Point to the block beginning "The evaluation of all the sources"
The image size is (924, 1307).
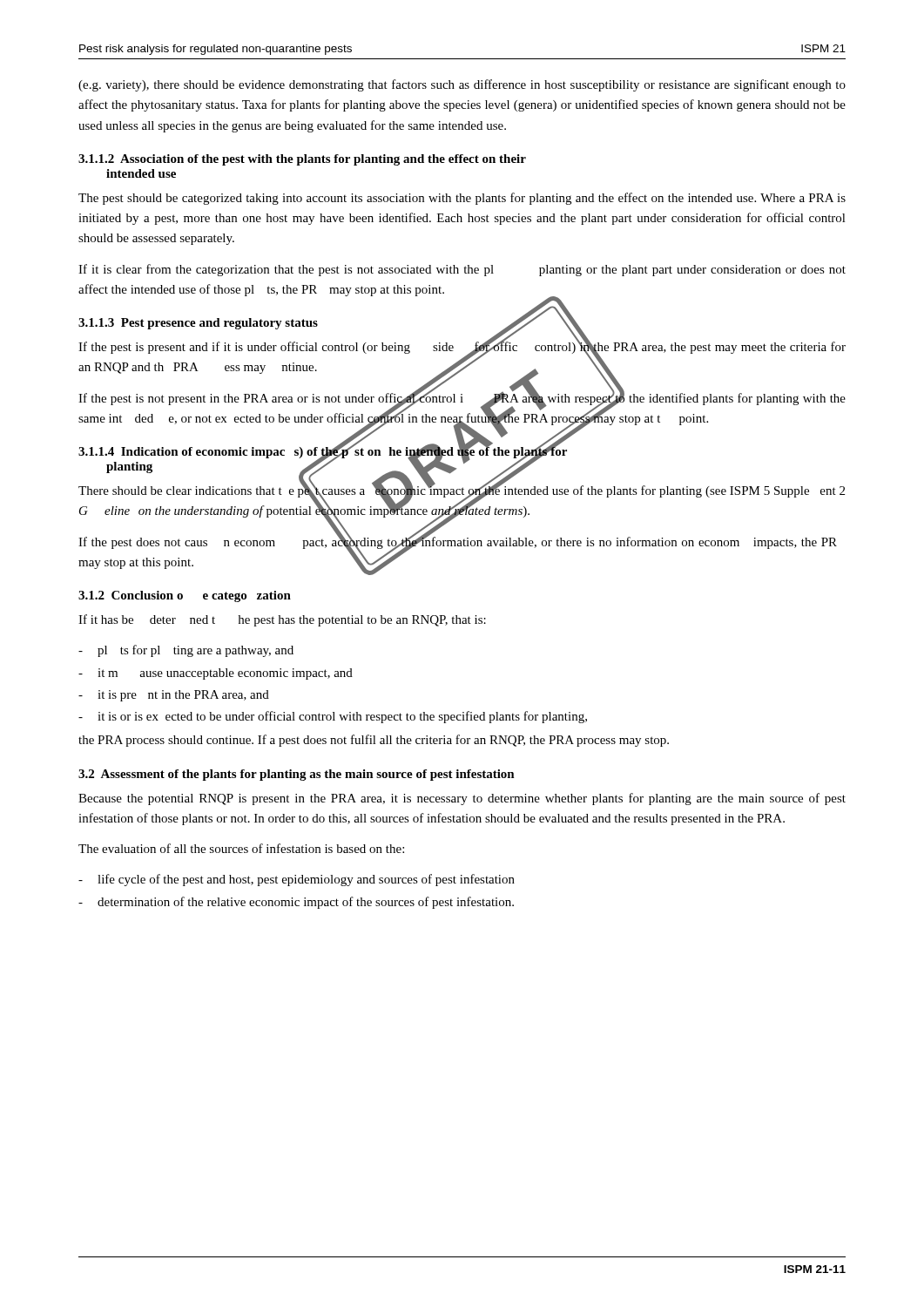242,849
